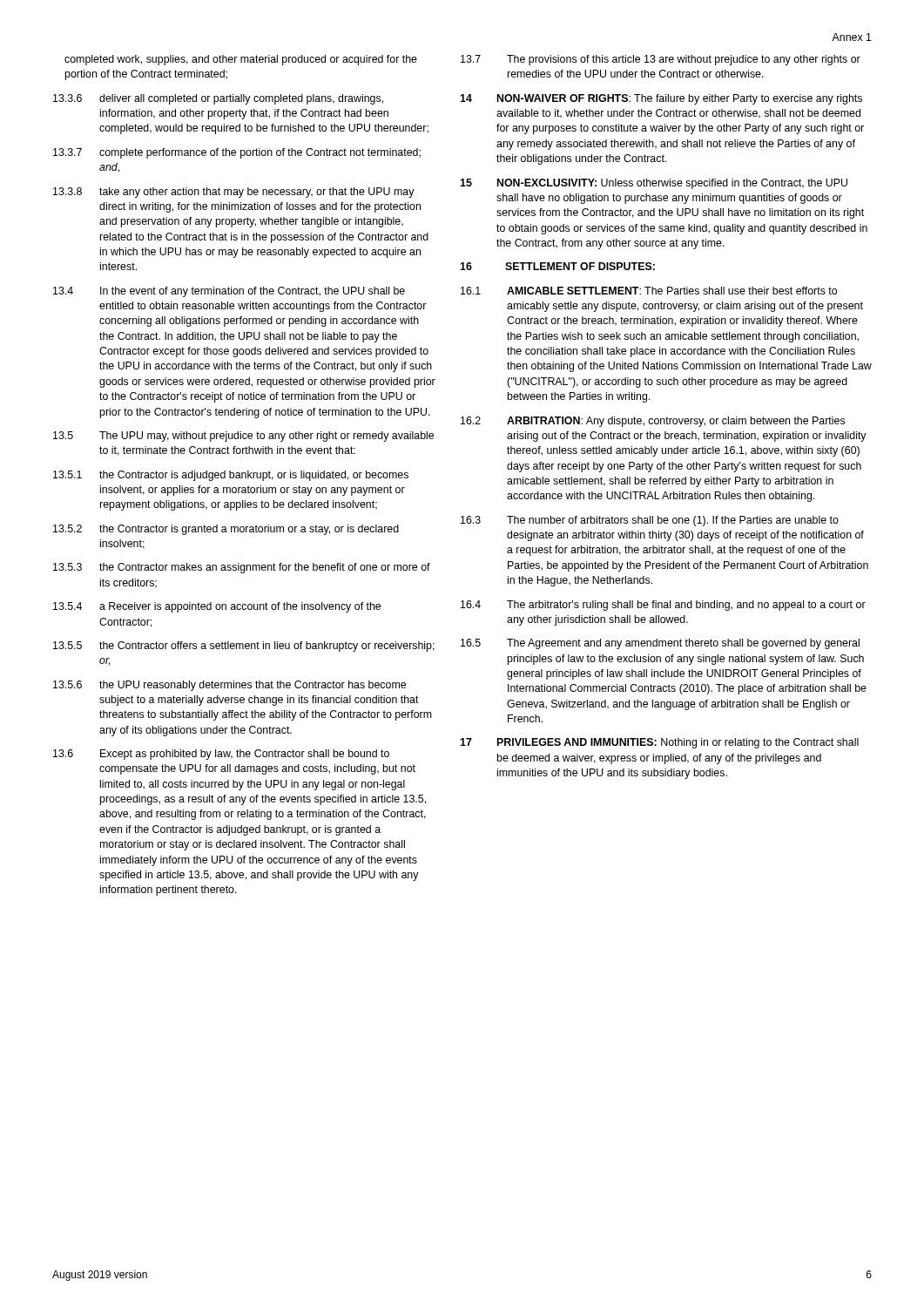Screen dimensions: 1307x924
Task: Find the region starting "13.5.1 the Contractor is adjudged"
Action: [244, 490]
